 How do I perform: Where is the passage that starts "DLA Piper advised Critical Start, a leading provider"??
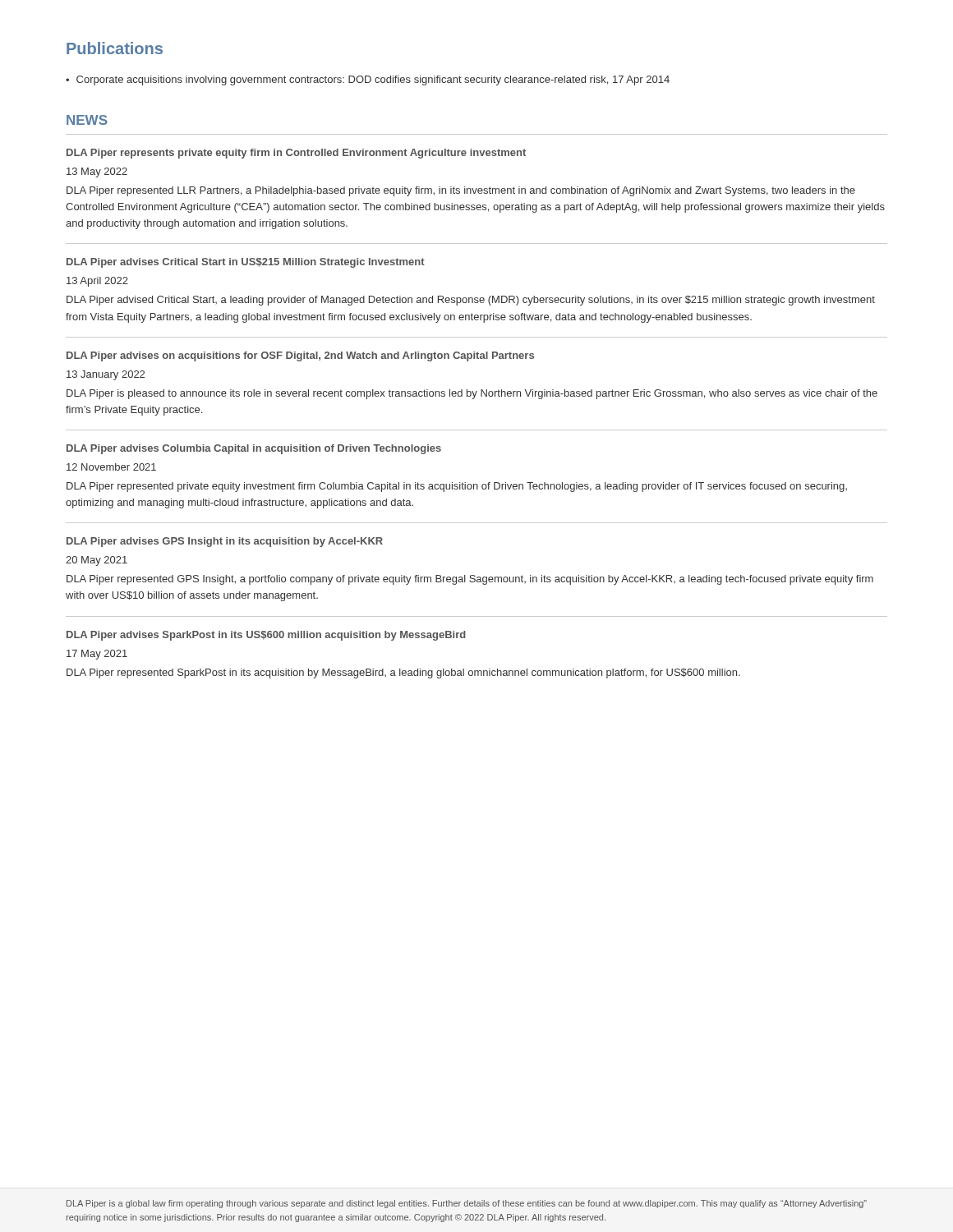click(x=476, y=308)
